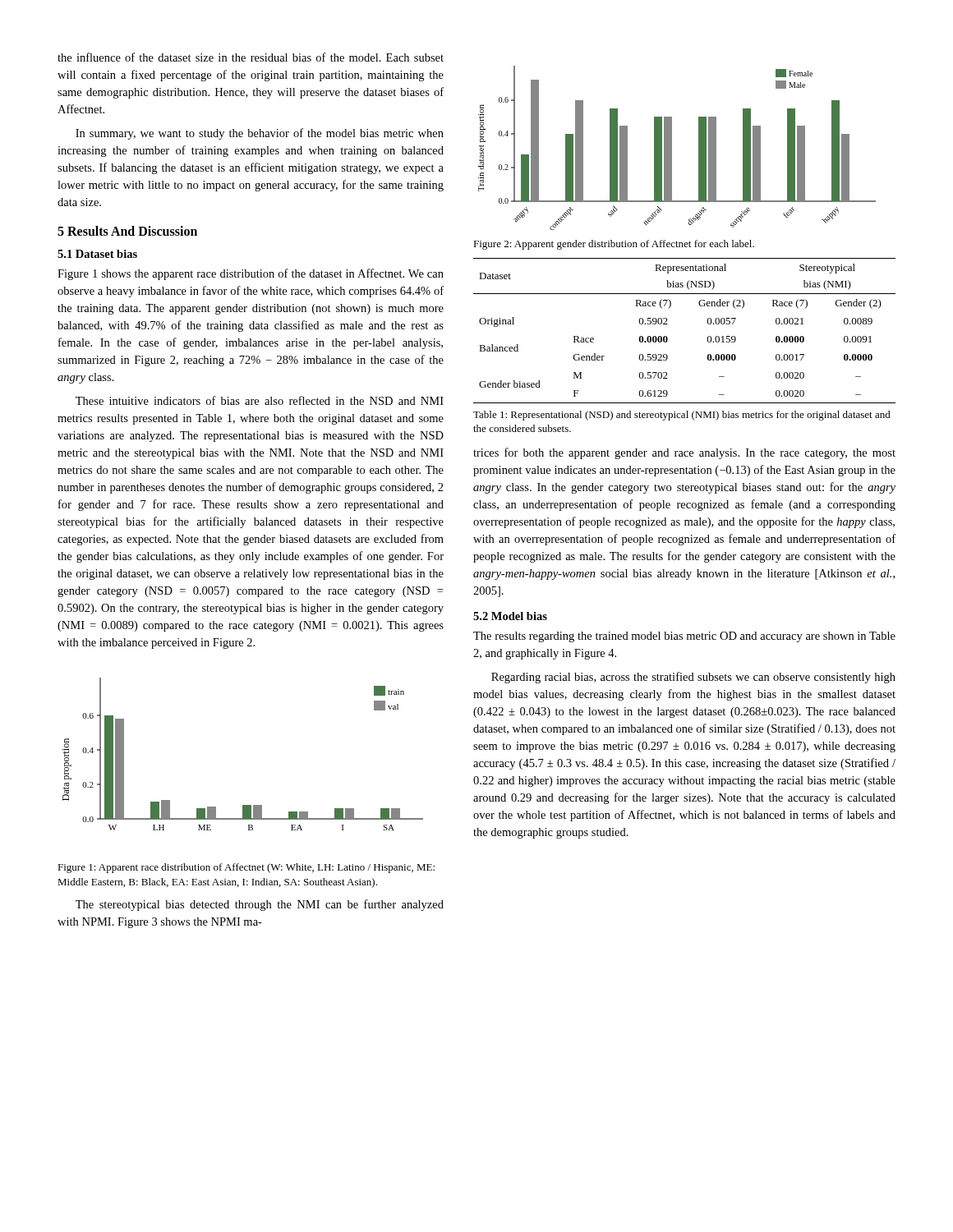Screen dimensions: 1232x953
Task: Where does it say "5 Results And Discussion"?
Action: 127,231
